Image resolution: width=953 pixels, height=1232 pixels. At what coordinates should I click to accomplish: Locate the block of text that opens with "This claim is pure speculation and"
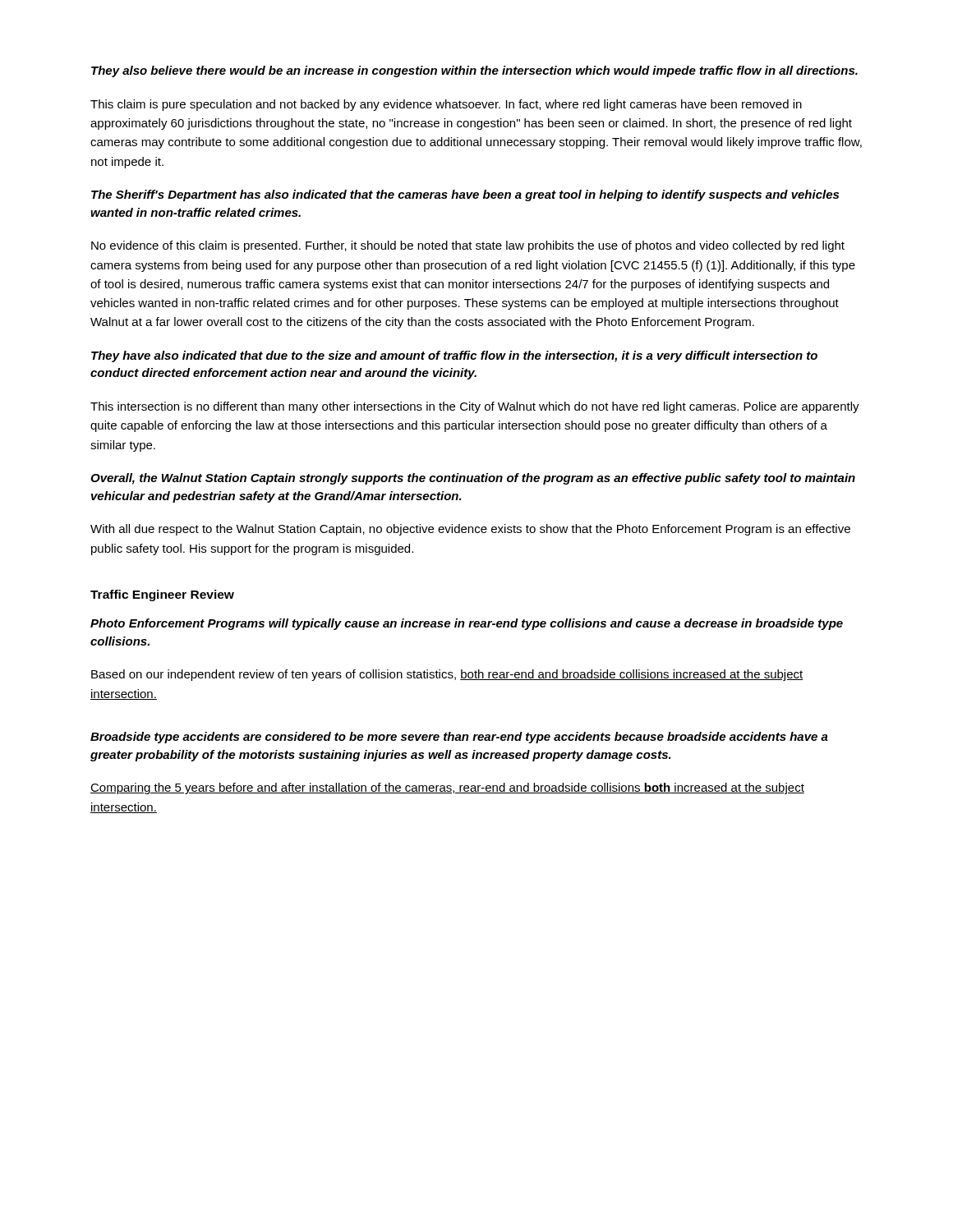476,132
